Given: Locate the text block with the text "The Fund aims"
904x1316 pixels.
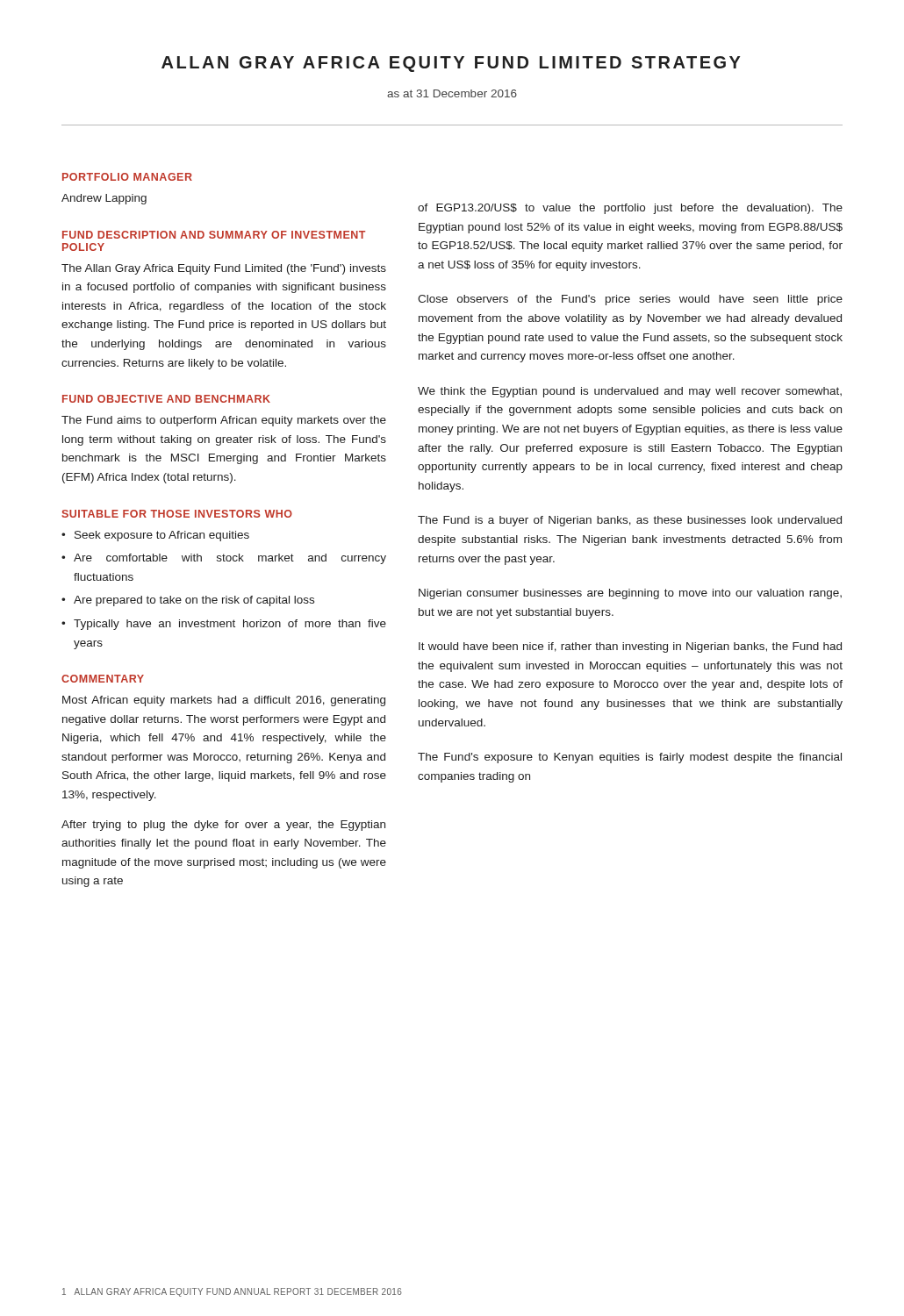Looking at the screenshot, I should [x=224, y=449].
